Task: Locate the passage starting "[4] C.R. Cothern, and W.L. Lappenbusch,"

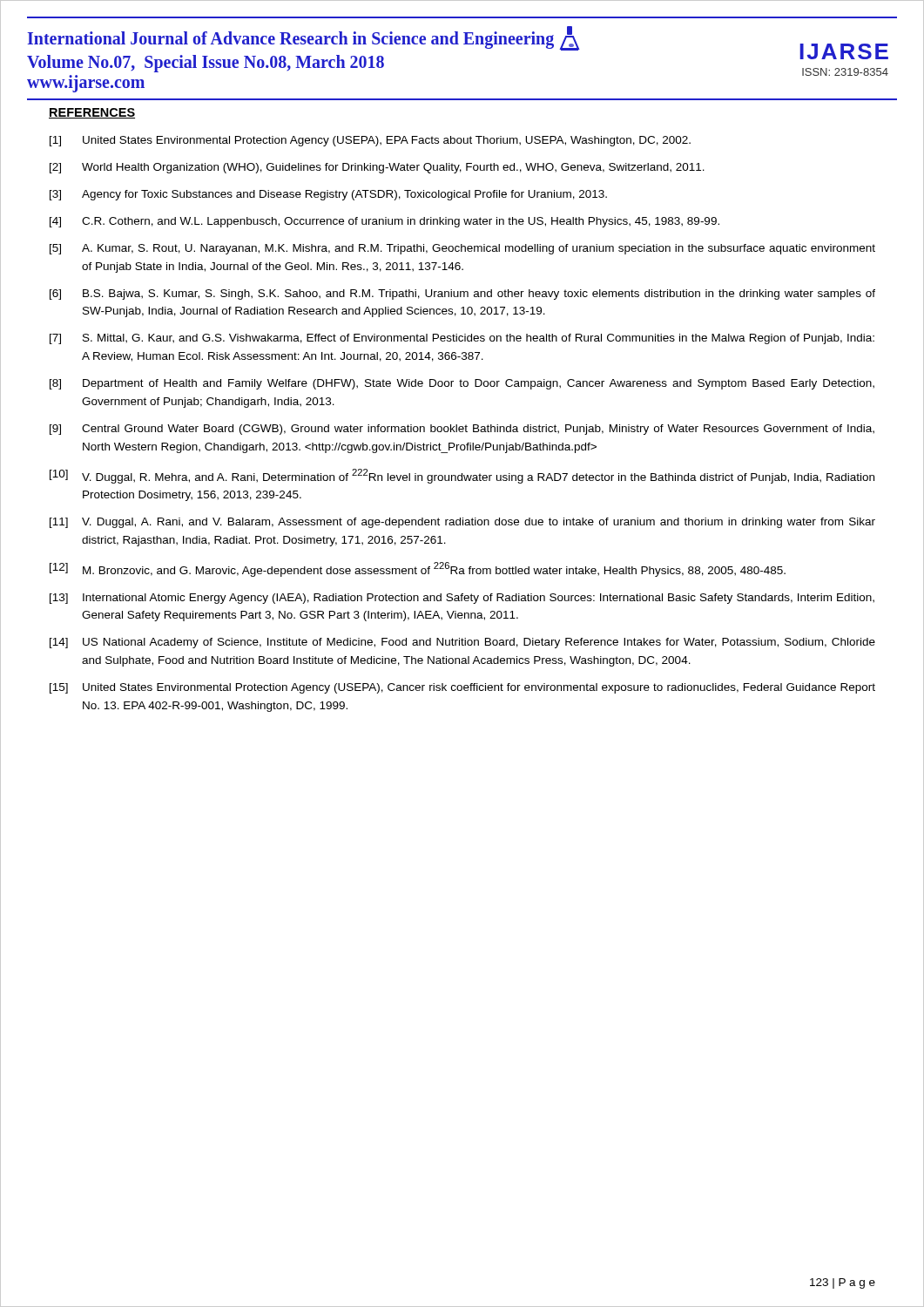Action: (x=462, y=222)
